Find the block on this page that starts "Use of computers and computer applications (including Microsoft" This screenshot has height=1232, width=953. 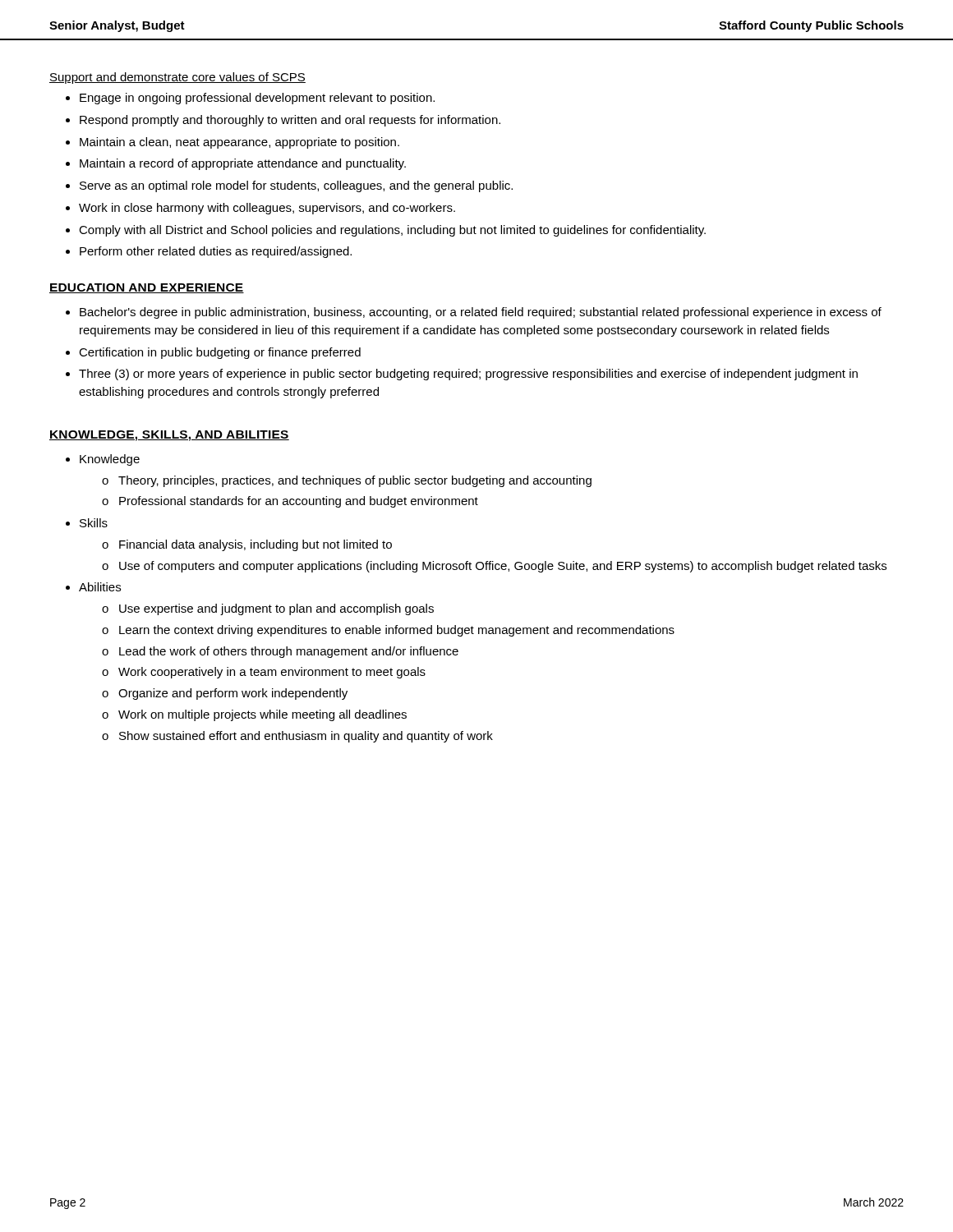pyautogui.click(x=503, y=565)
